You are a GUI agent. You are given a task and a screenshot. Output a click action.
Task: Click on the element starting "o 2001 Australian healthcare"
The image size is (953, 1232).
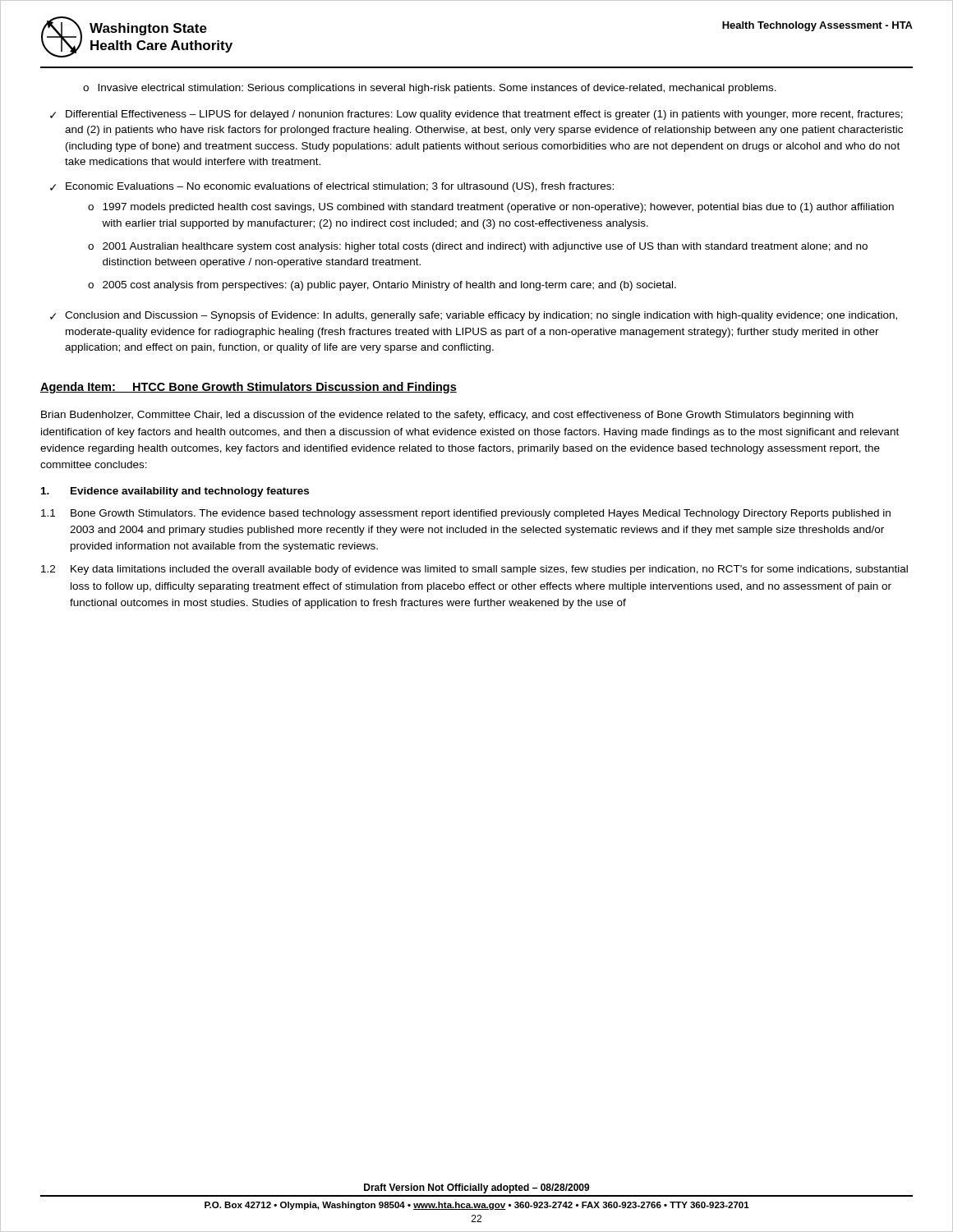point(500,254)
